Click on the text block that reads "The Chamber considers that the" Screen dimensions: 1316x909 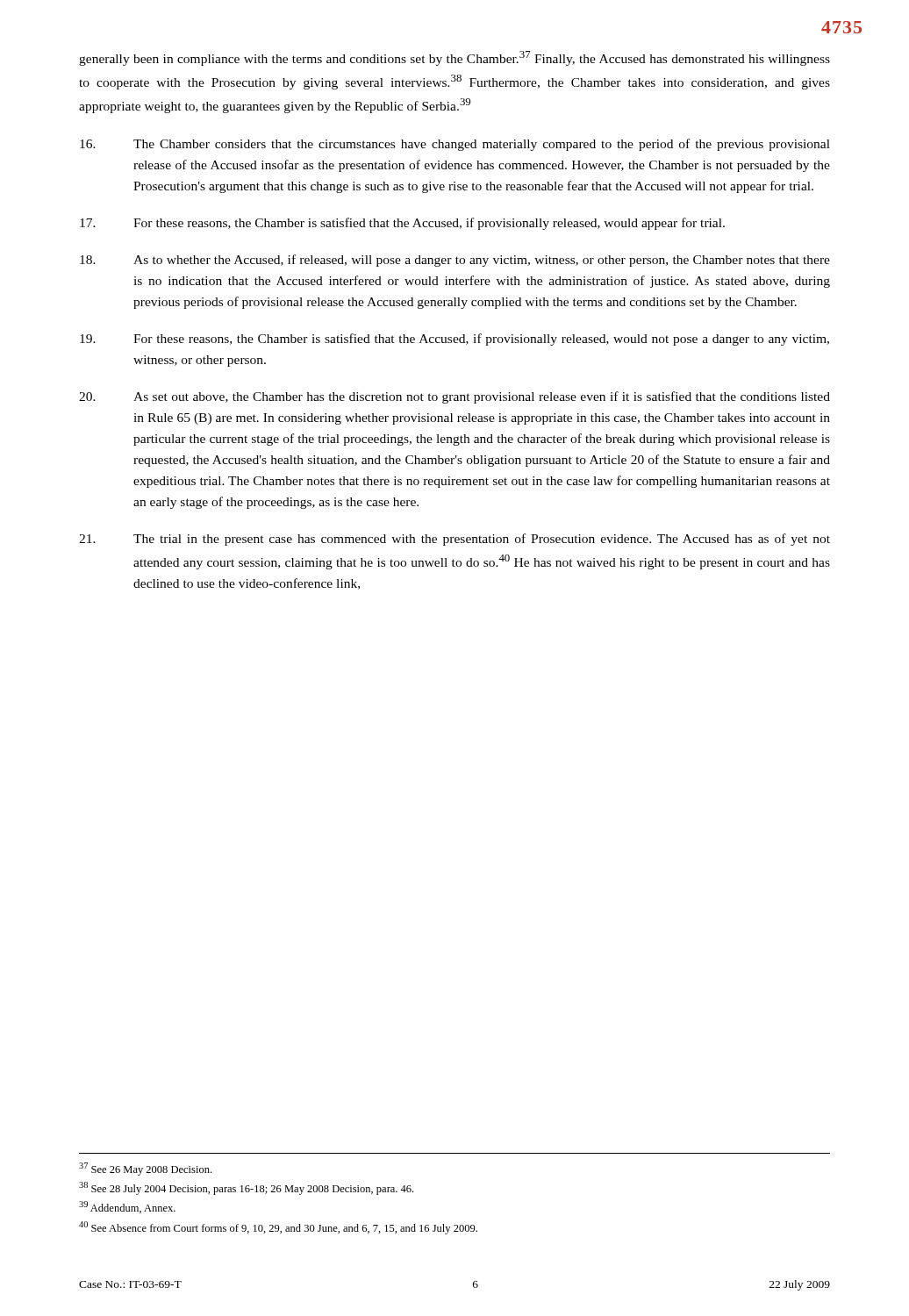tap(454, 164)
